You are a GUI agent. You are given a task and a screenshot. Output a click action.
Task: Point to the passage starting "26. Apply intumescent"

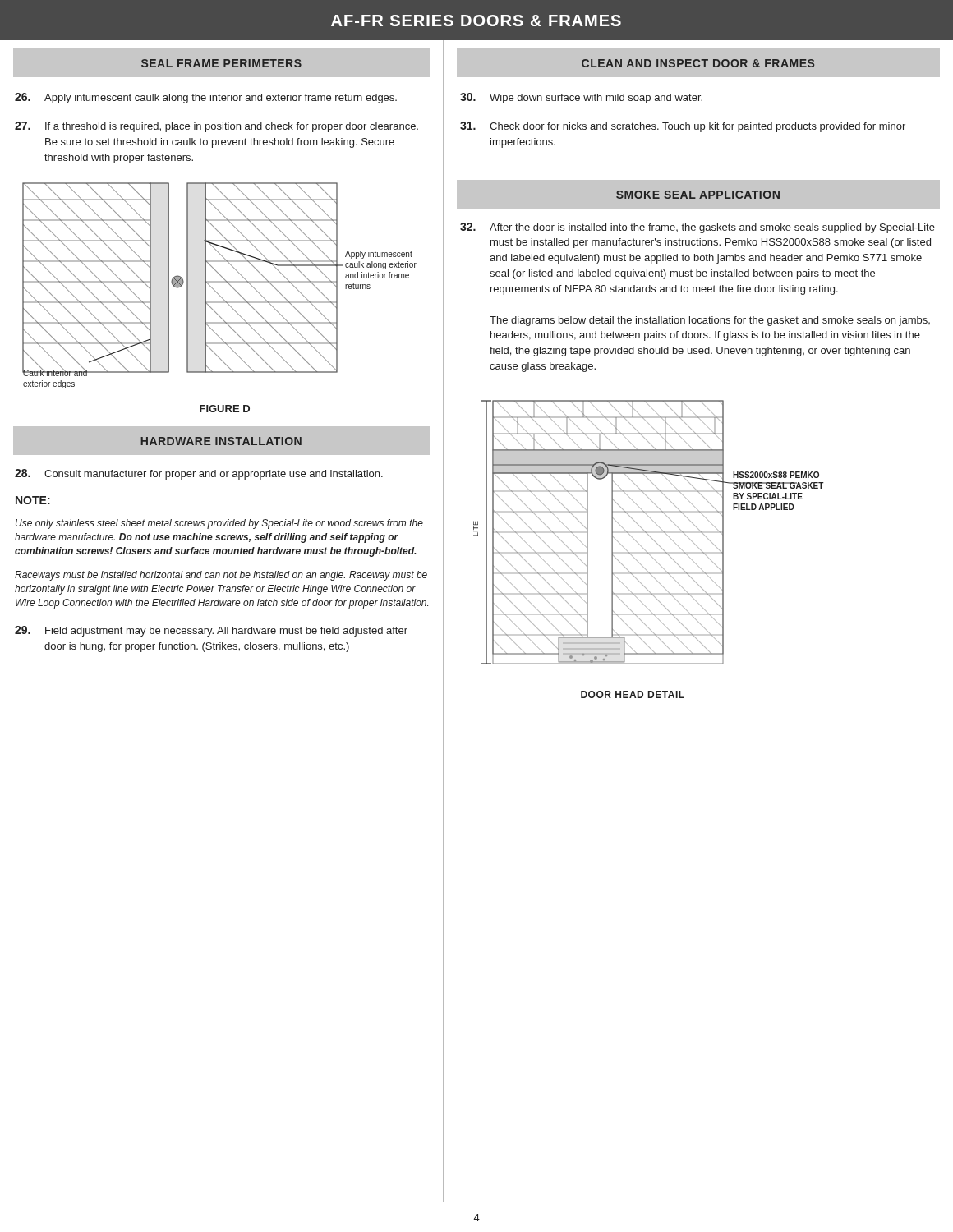[x=221, y=98]
